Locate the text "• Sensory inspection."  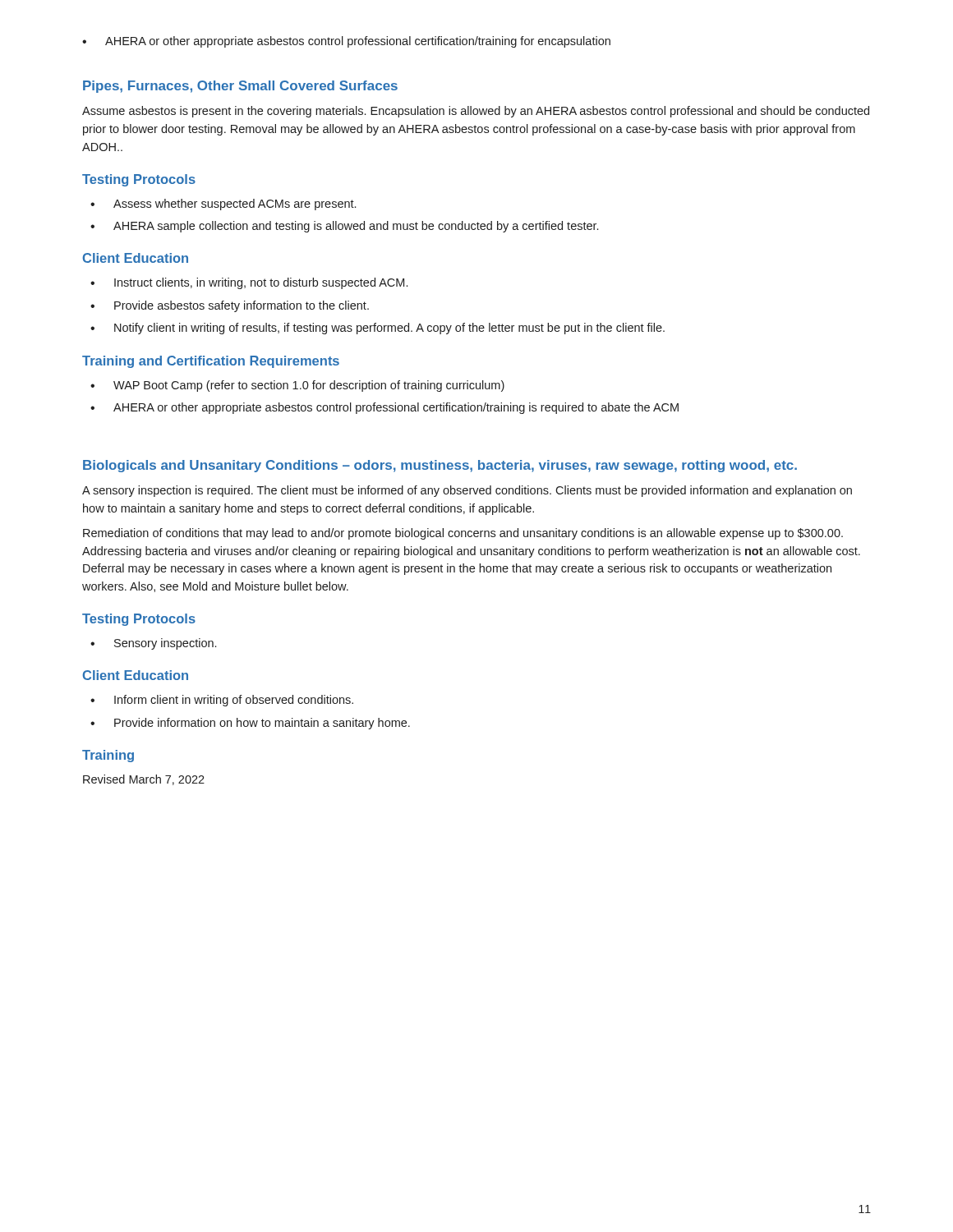[x=154, y=644]
